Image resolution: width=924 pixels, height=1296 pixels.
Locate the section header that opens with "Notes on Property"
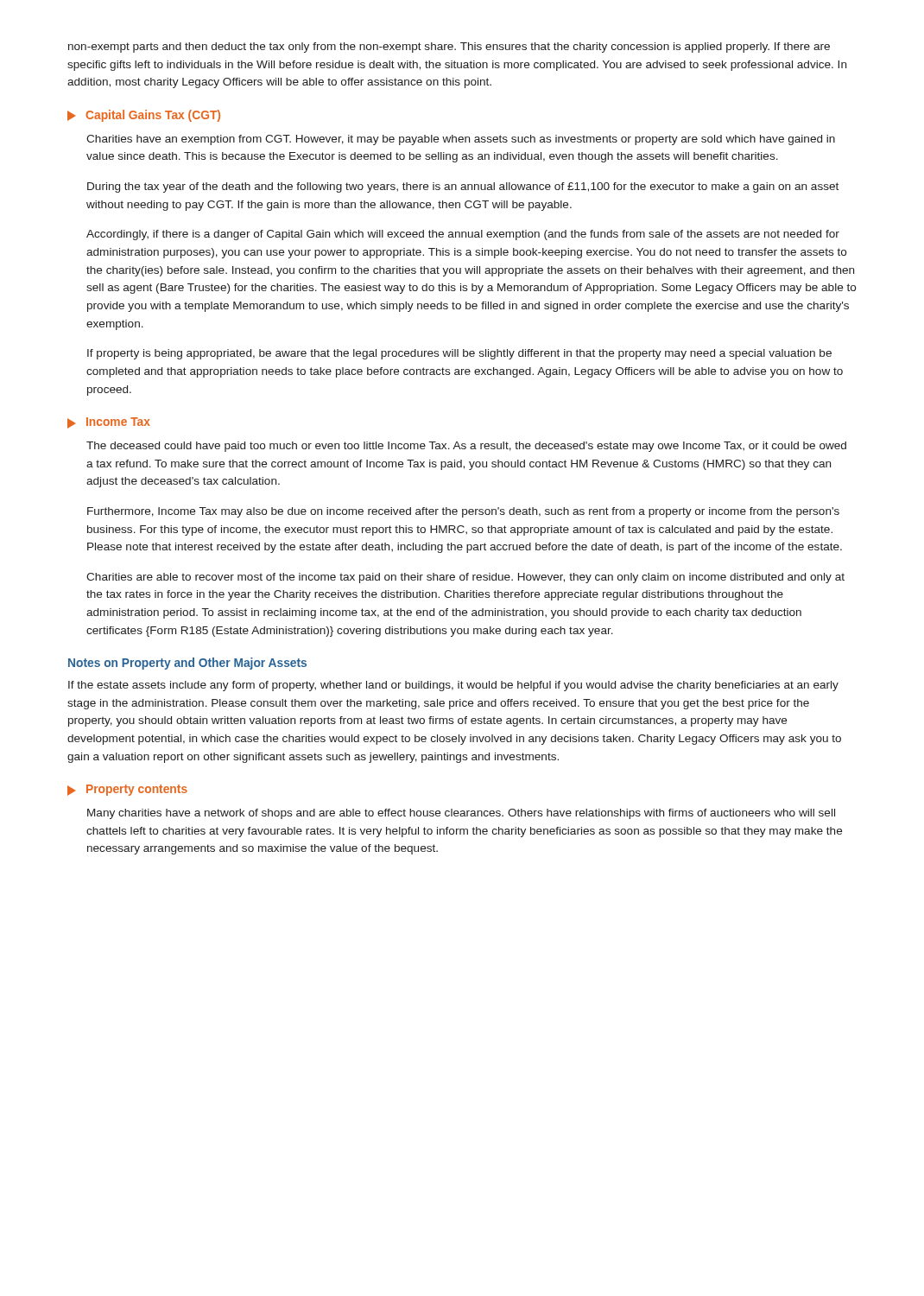pyautogui.click(x=187, y=664)
